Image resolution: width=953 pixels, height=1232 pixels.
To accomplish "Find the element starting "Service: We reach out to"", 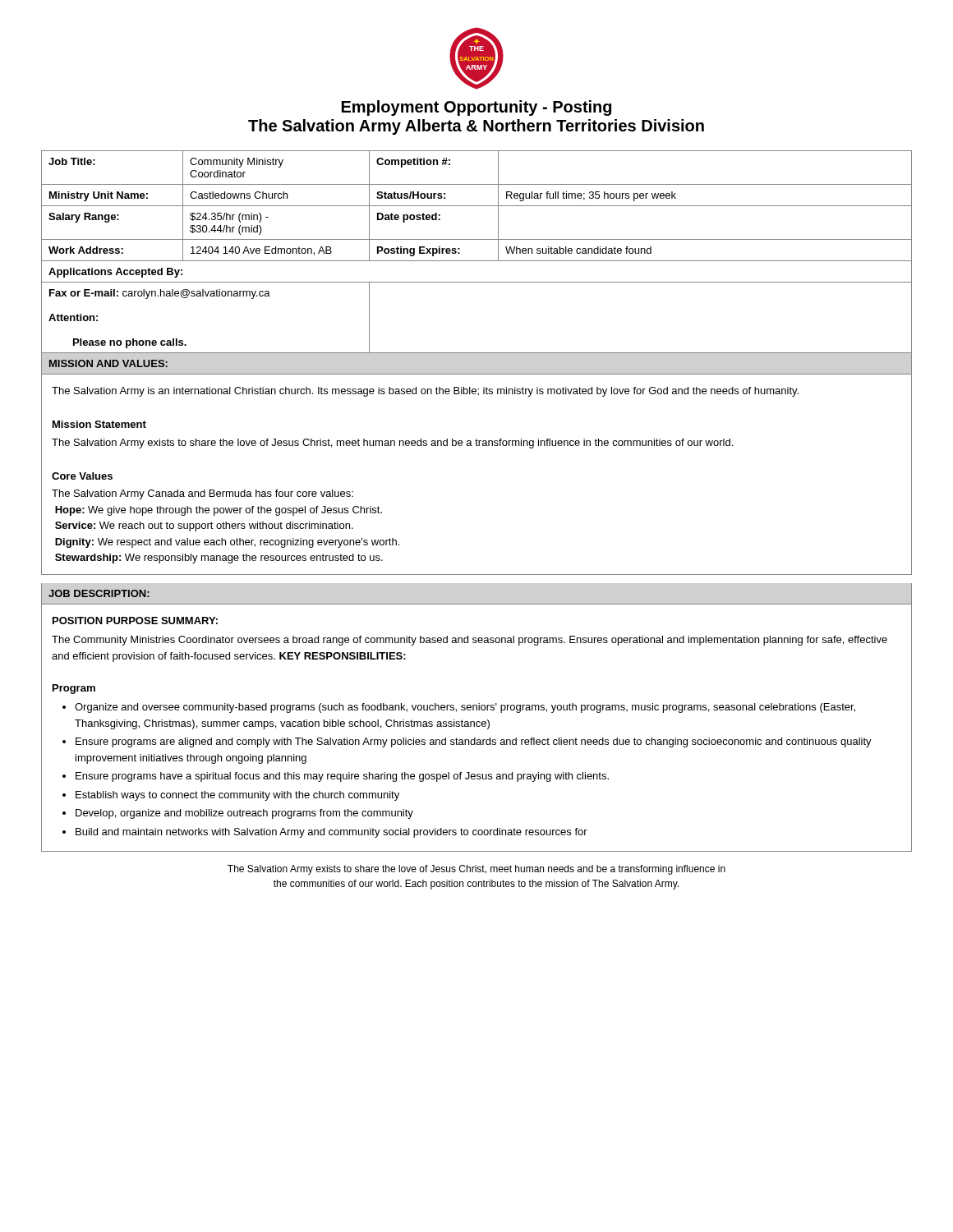I will [203, 525].
